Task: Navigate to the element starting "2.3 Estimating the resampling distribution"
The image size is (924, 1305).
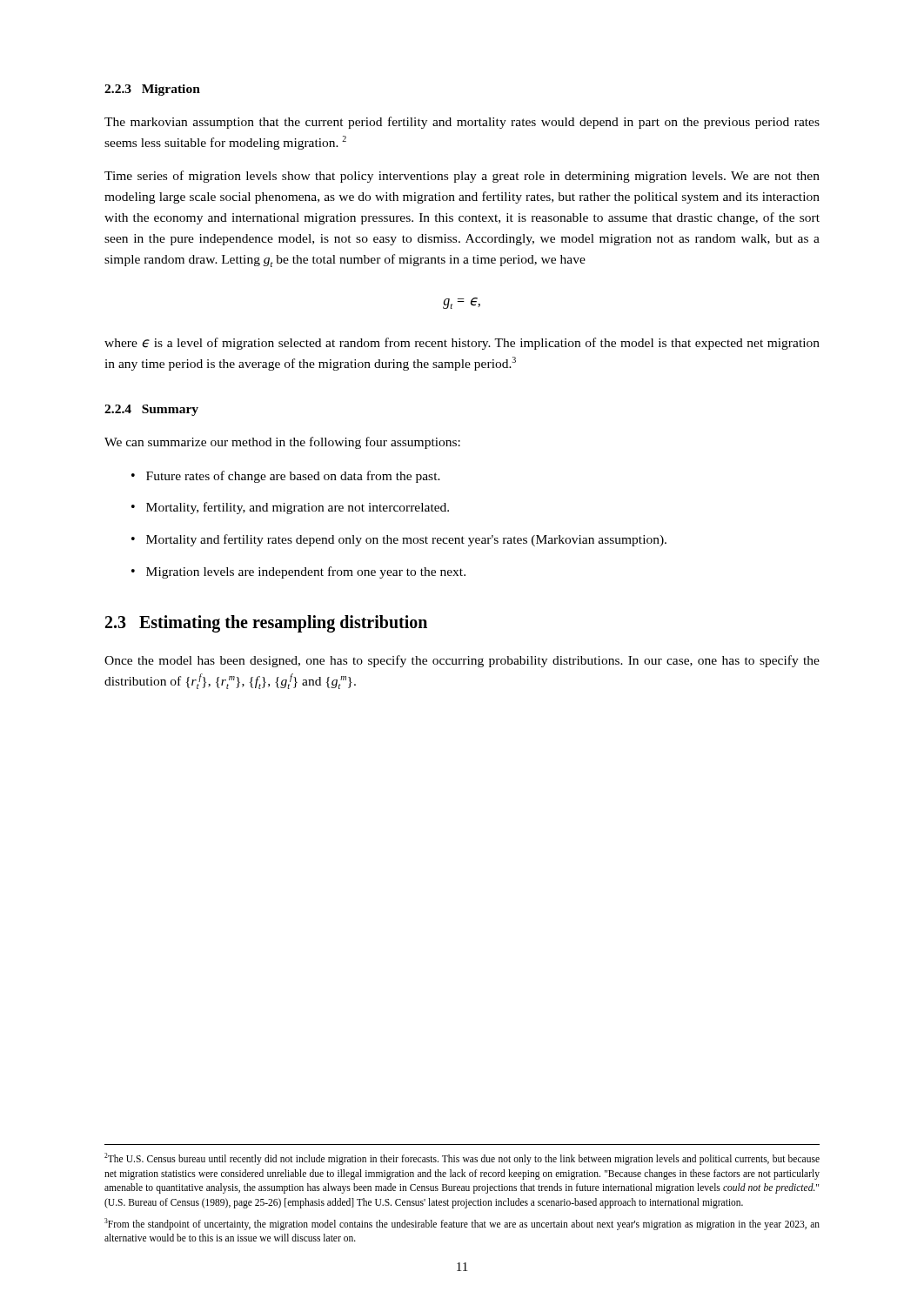Action: tap(266, 622)
